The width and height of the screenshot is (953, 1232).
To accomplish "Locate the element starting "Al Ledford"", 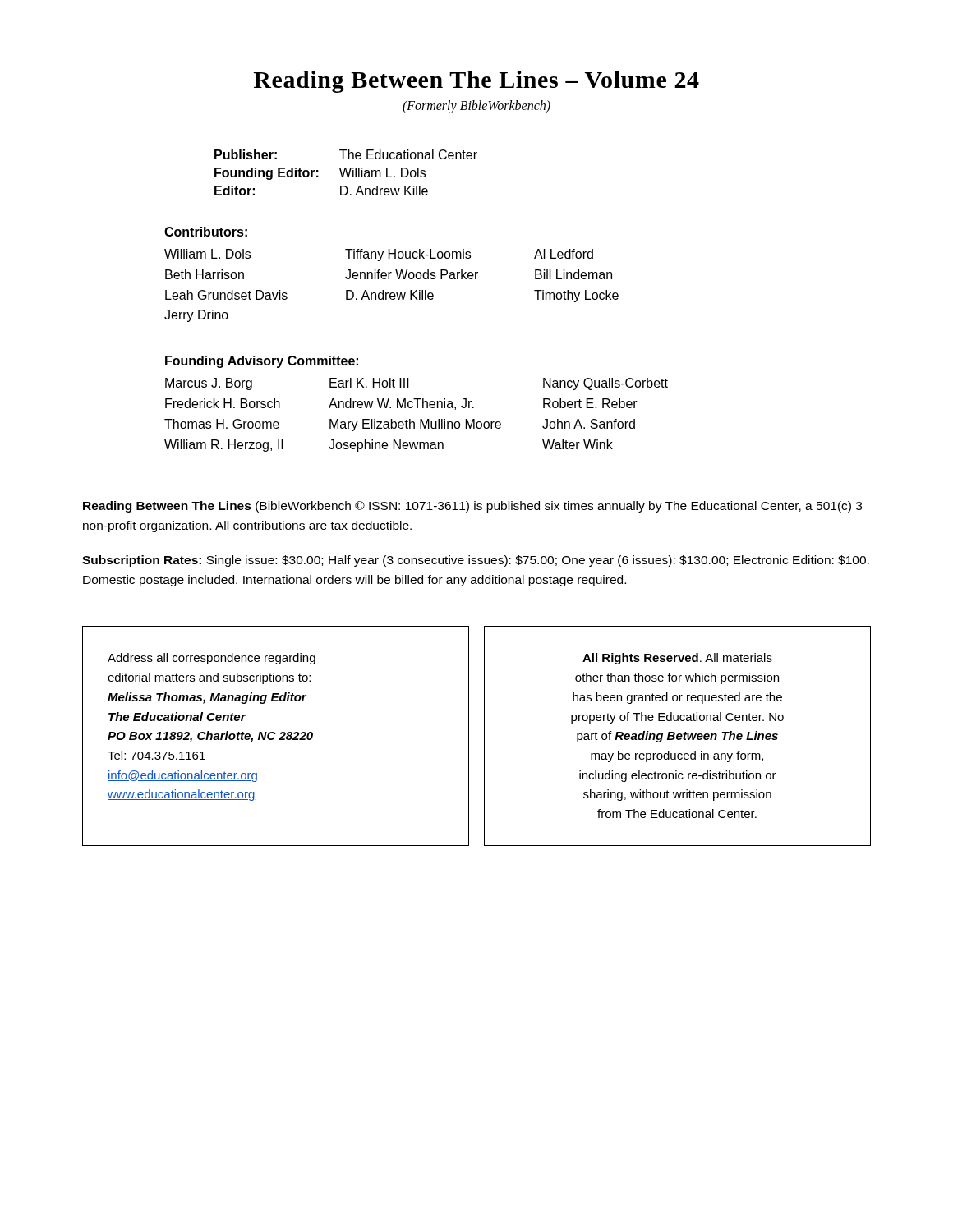I will pyautogui.click(x=564, y=254).
